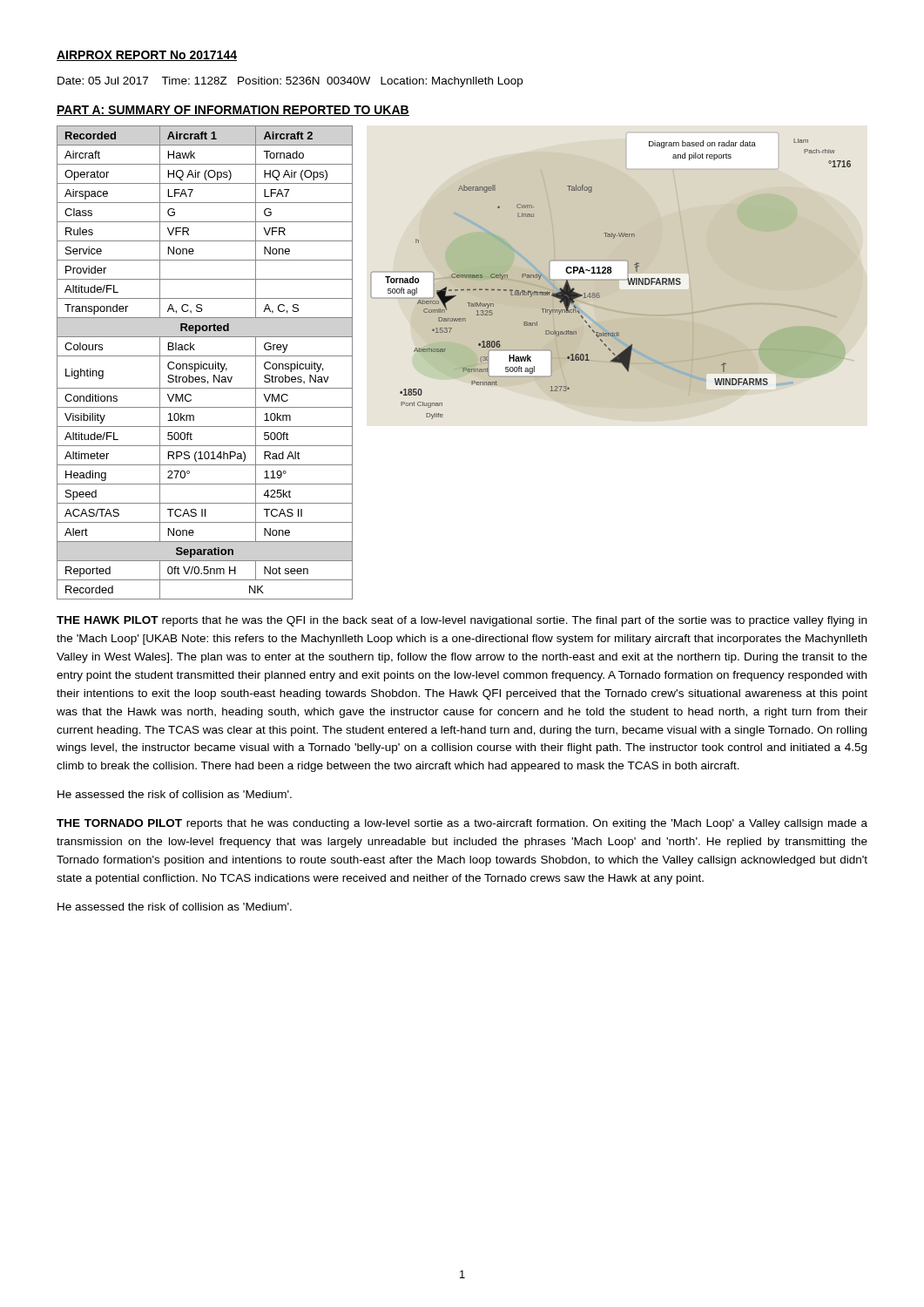The width and height of the screenshot is (924, 1307).
Task: Find the map
Action: (617, 276)
